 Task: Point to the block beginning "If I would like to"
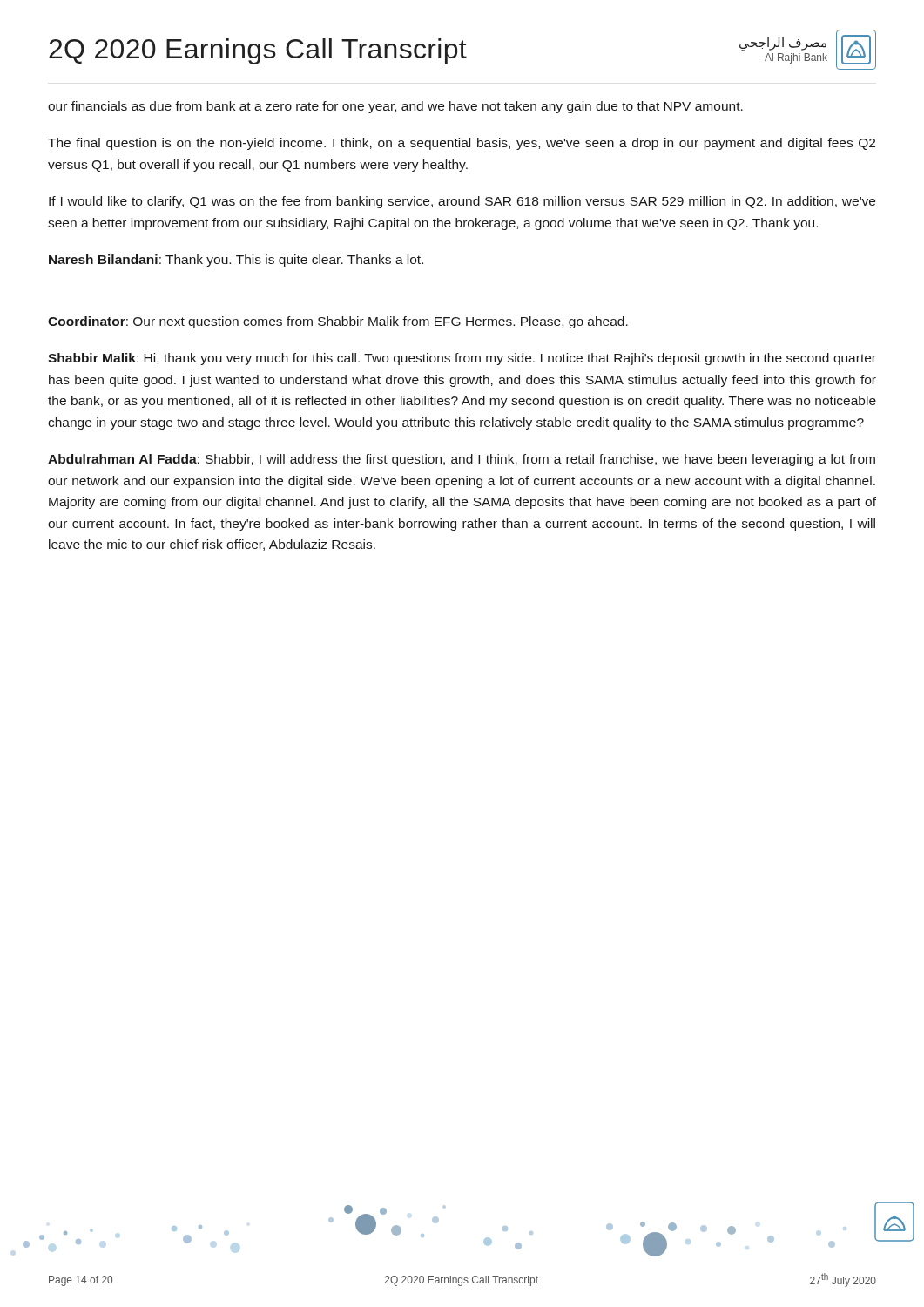coord(462,212)
